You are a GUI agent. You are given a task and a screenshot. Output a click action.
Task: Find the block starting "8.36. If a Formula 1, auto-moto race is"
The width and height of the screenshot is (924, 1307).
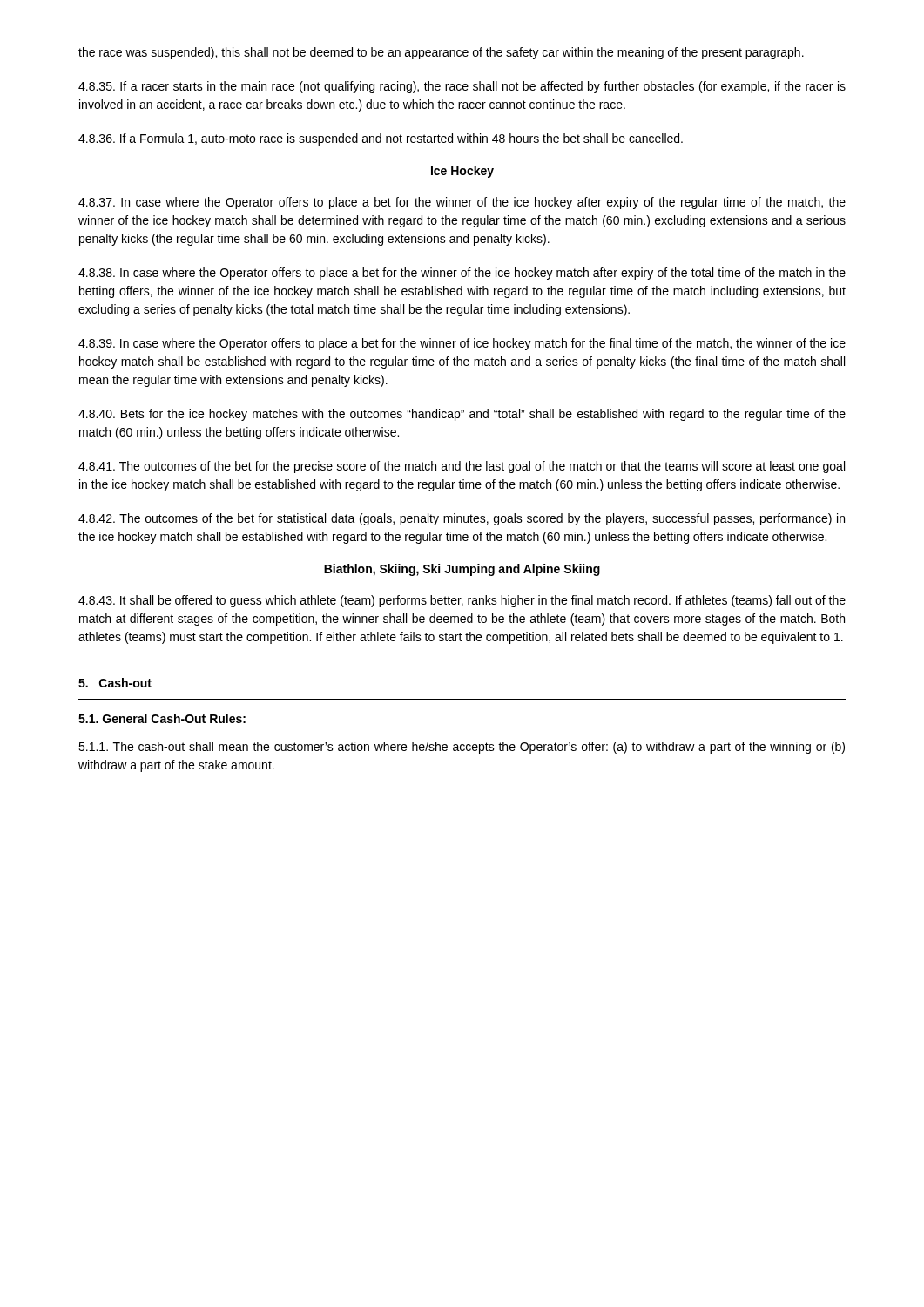pyautogui.click(x=381, y=139)
